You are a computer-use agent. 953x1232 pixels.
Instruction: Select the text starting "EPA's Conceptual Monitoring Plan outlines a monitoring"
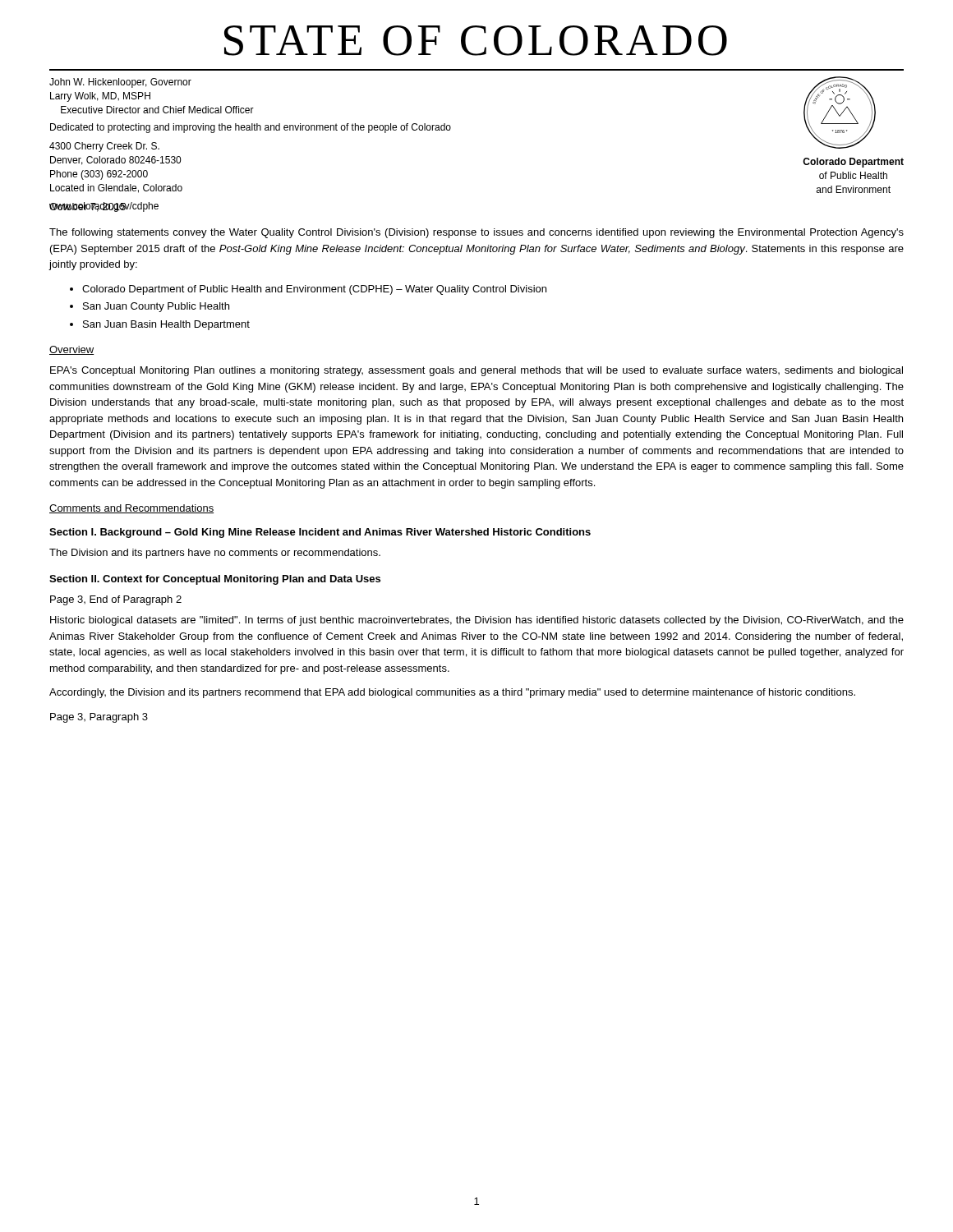point(476,426)
